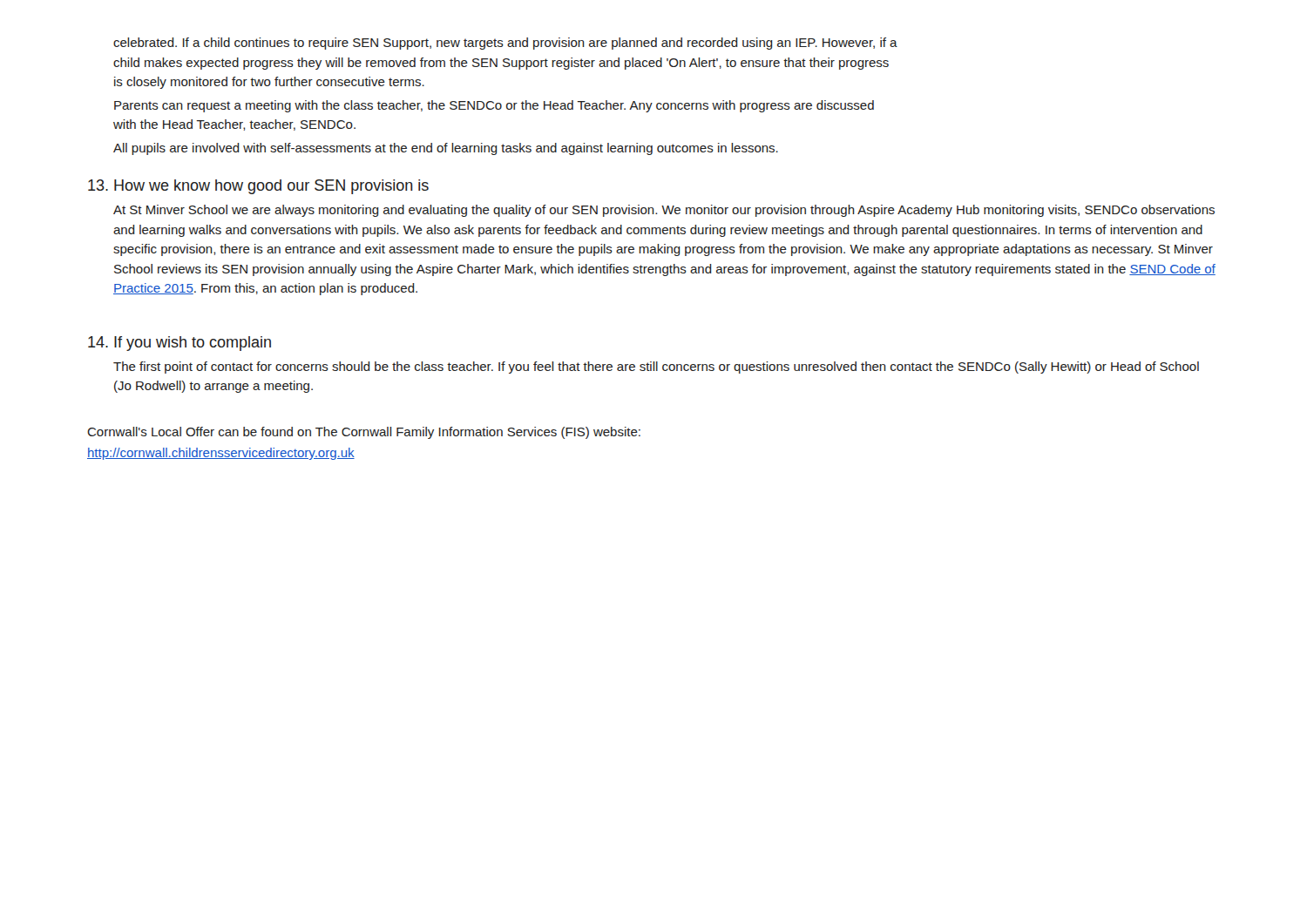
Task: Find the text block that reads "The first point"
Action: (667, 376)
